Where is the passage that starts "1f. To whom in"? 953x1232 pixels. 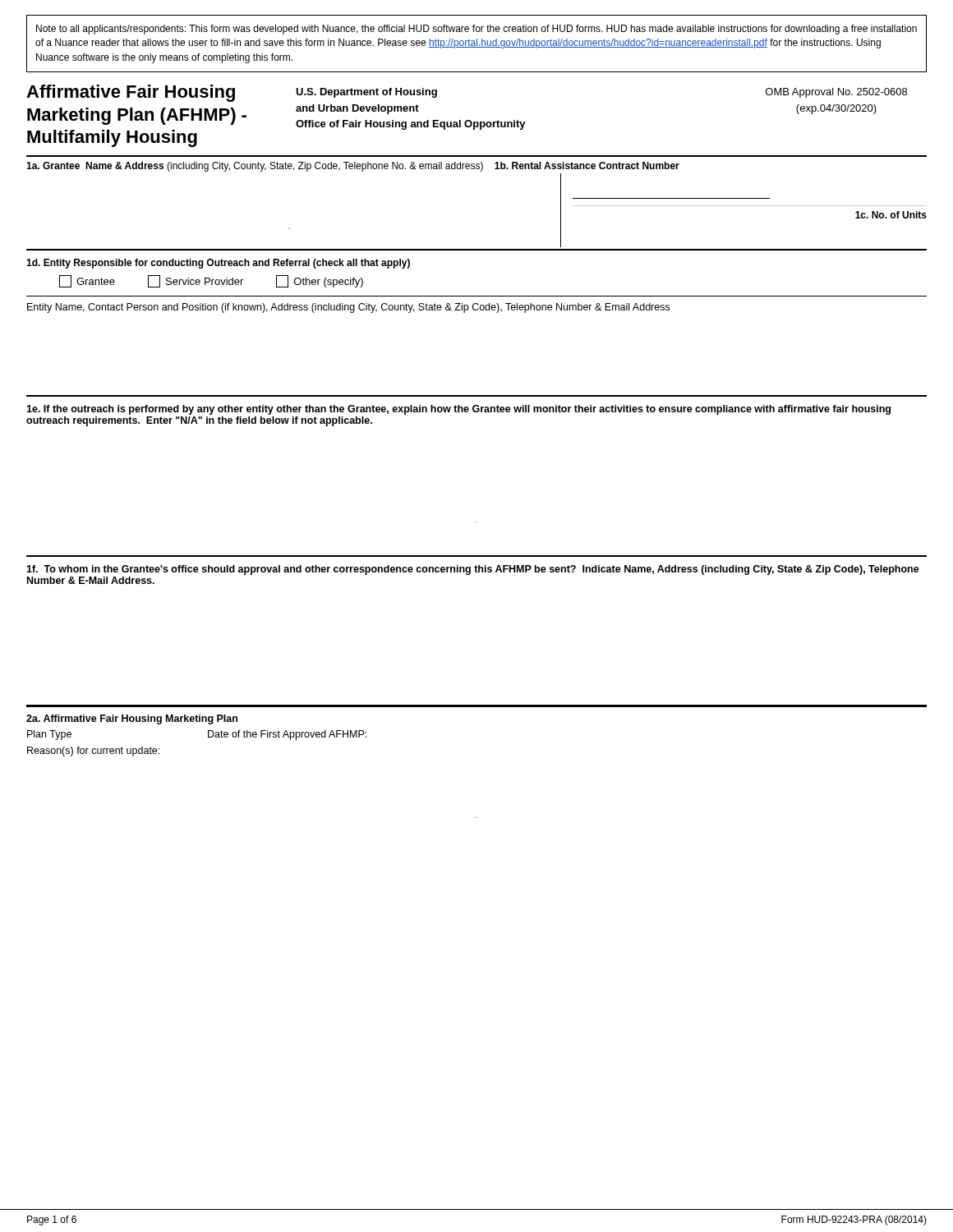473,570
